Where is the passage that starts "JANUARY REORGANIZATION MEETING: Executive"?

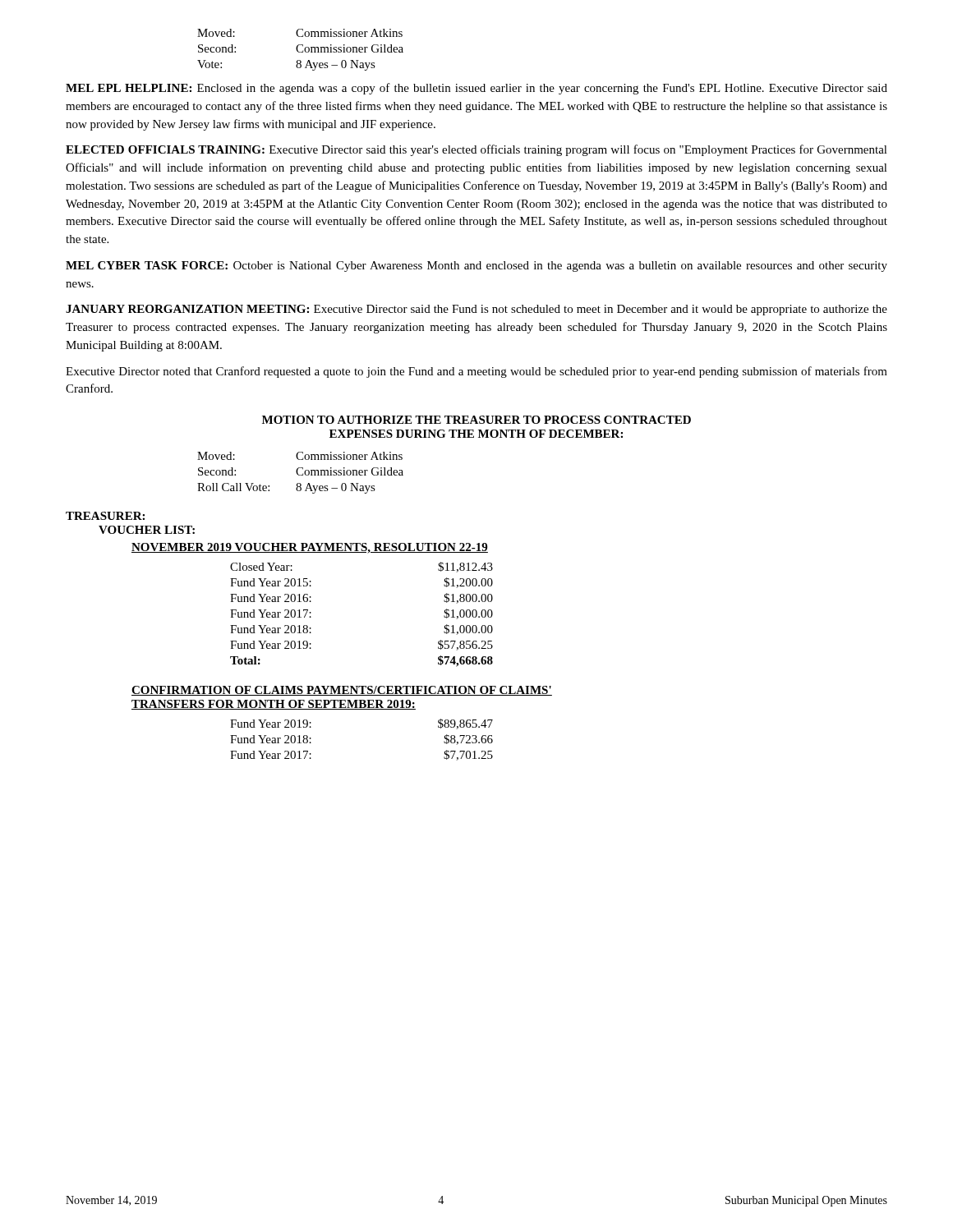pos(476,328)
